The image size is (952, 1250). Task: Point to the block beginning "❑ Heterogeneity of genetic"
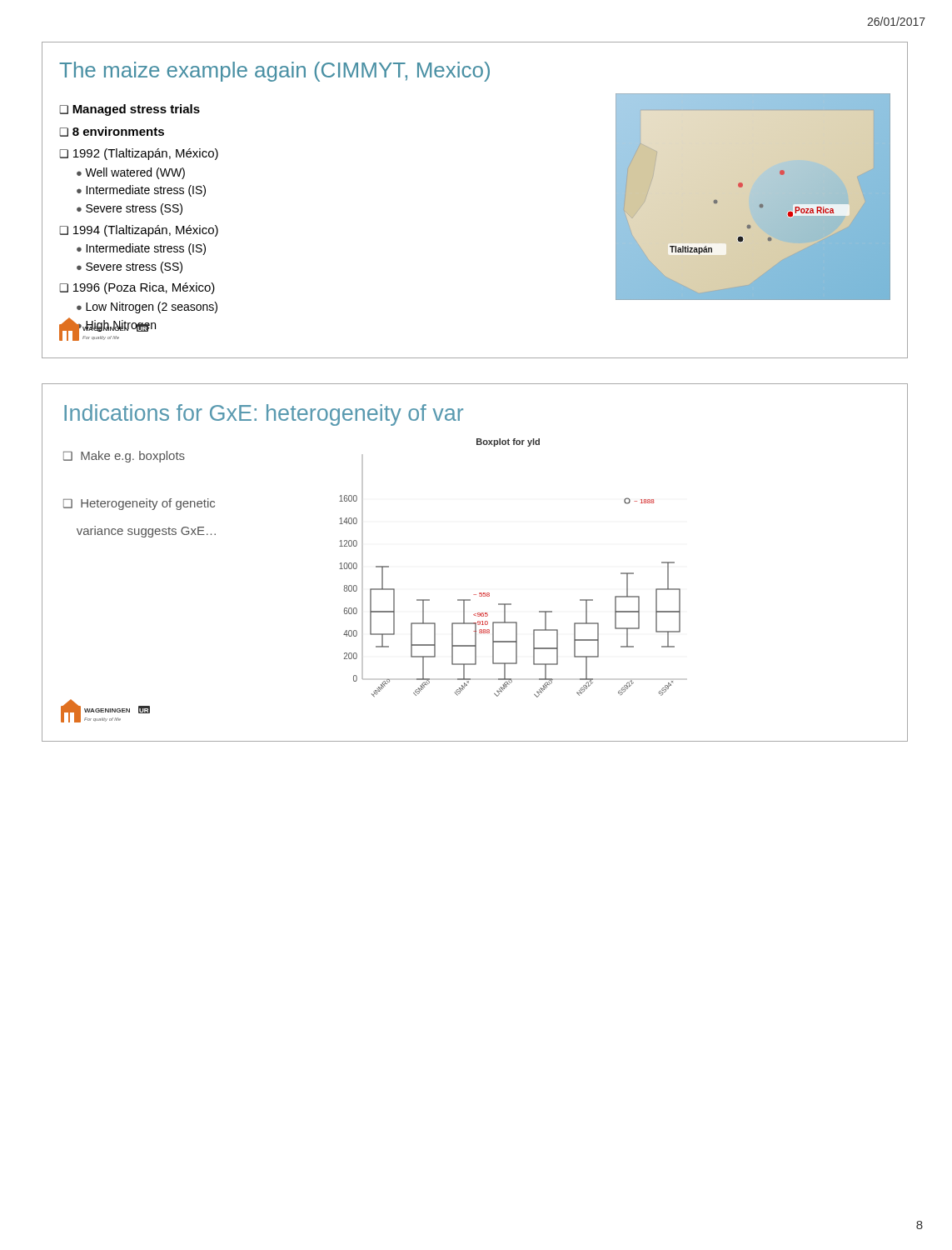tap(140, 517)
